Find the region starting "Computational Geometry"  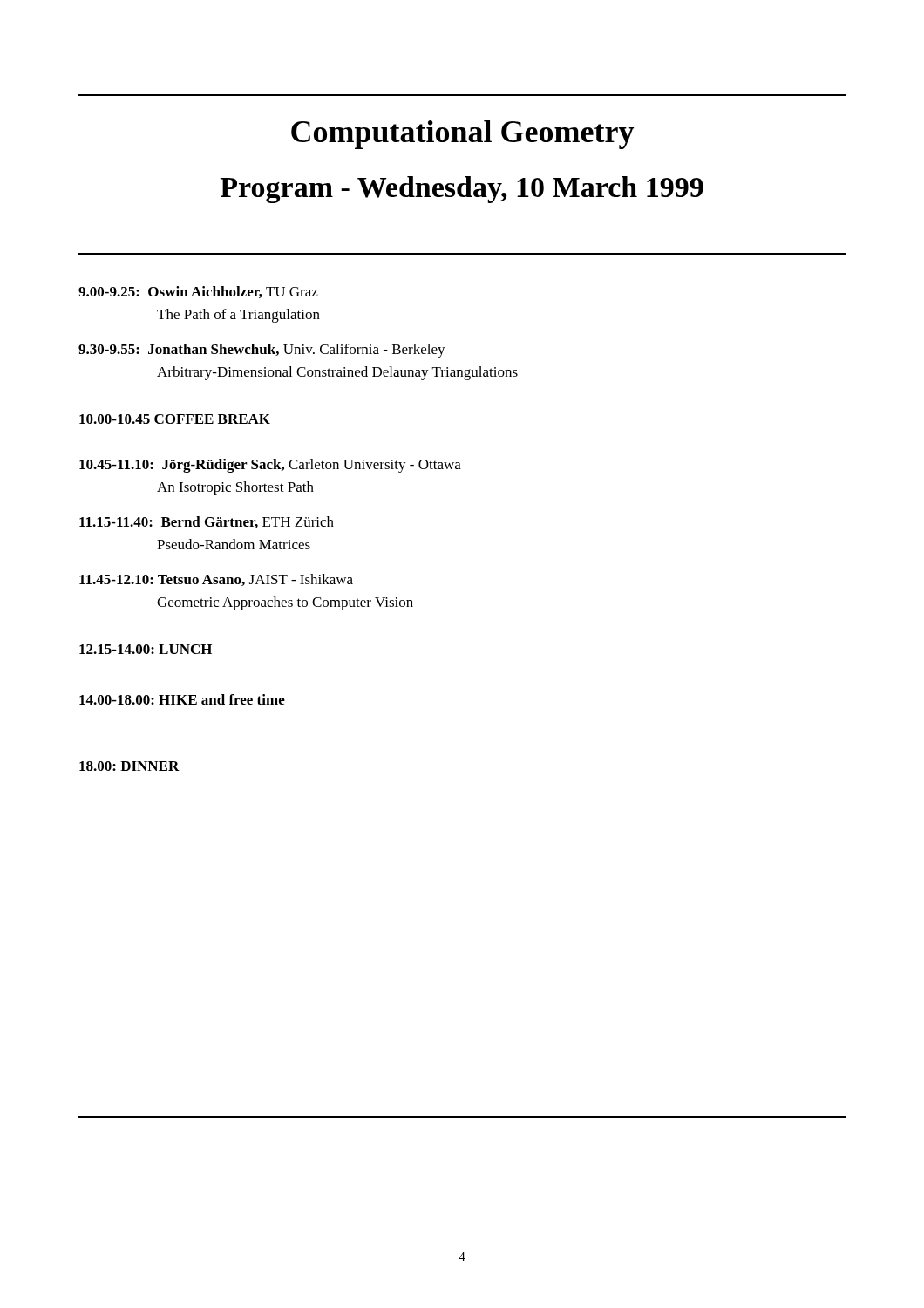click(462, 132)
